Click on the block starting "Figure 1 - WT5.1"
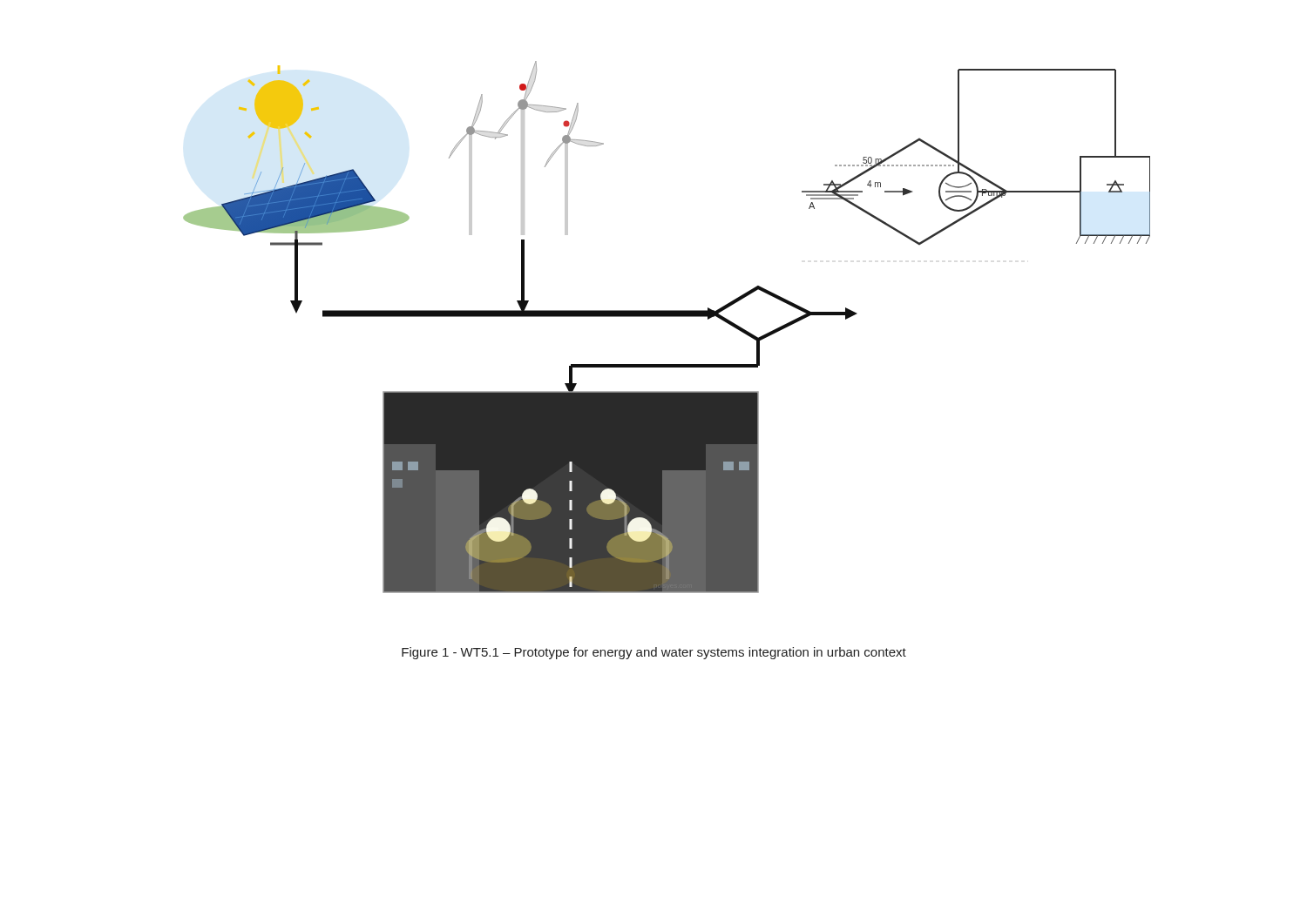Viewport: 1307px width, 924px height. (x=653, y=652)
